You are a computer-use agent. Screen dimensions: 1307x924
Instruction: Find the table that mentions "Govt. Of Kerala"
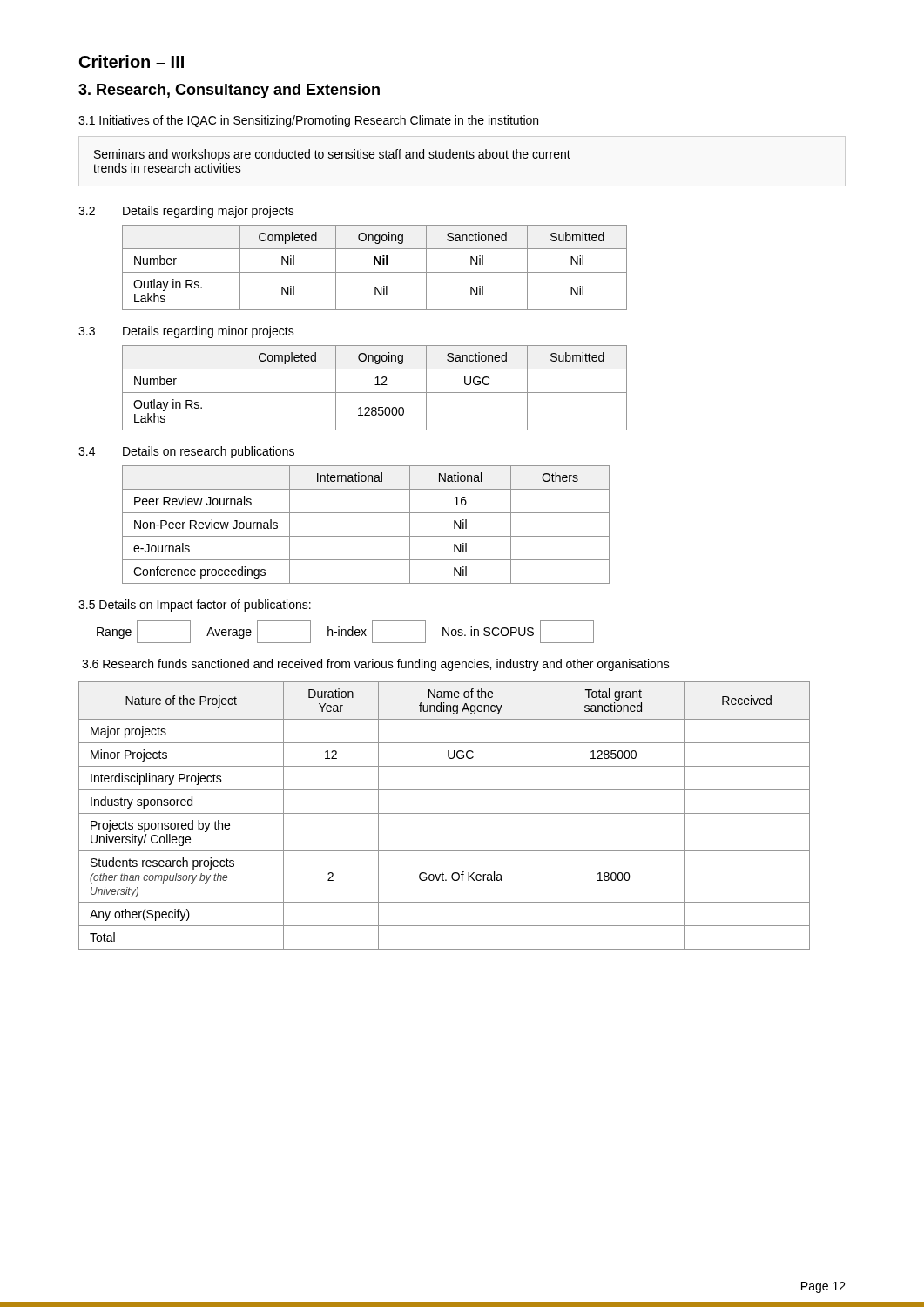tap(462, 816)
